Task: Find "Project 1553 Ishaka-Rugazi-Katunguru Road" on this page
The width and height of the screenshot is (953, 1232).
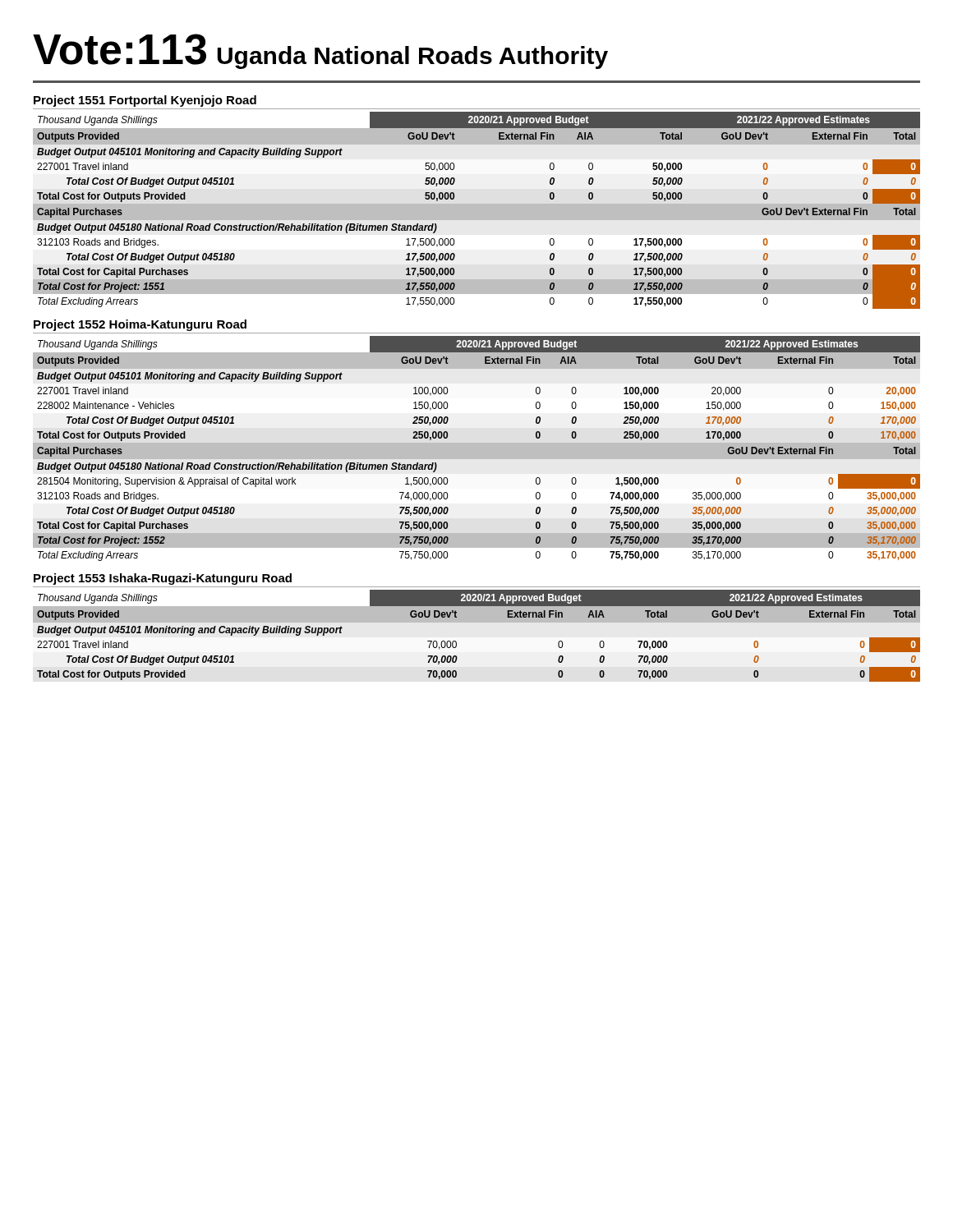Action: coord(163,578)
